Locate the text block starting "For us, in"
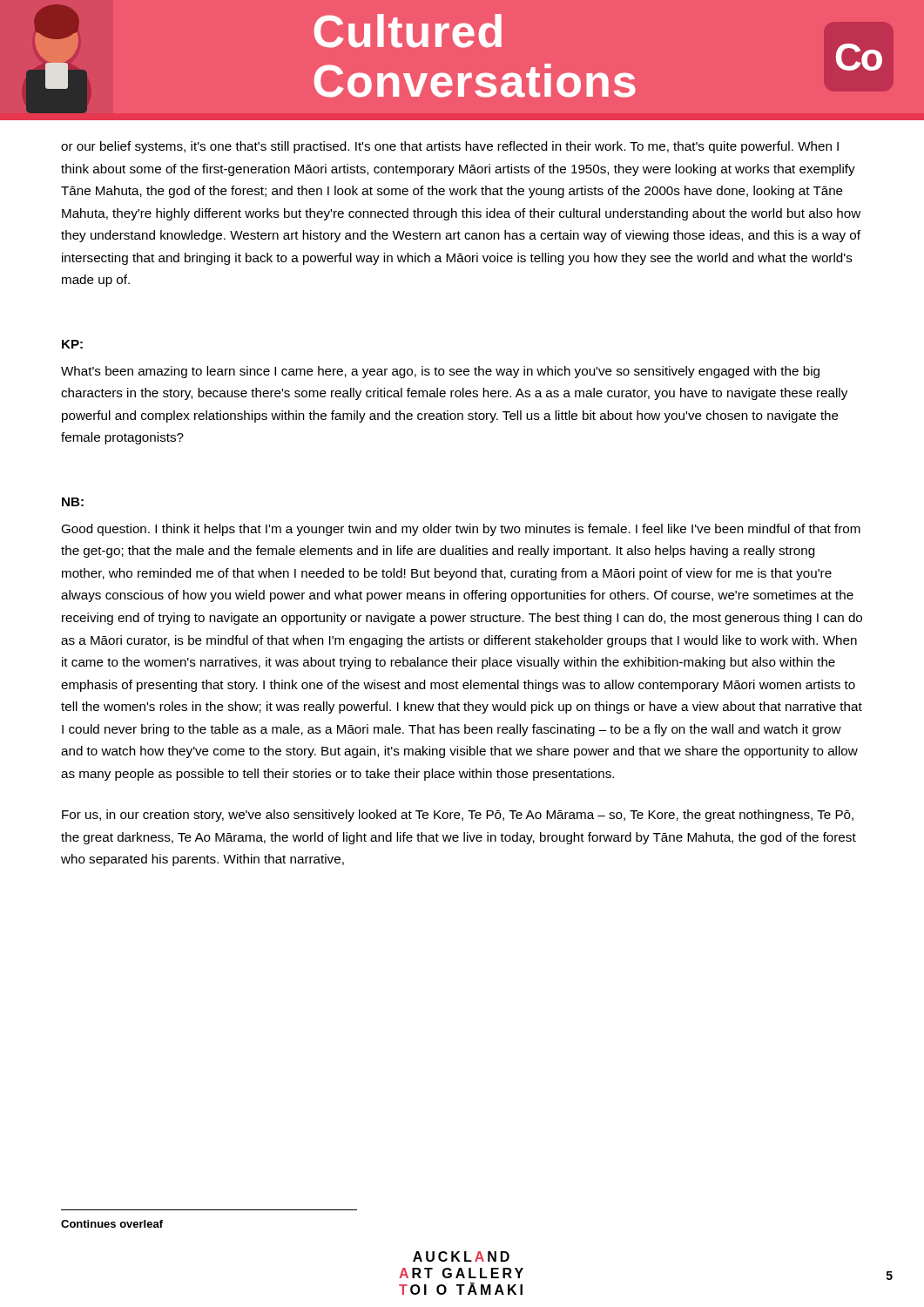Viewport: 924px width, 1307px height. [x=458, y=837]
